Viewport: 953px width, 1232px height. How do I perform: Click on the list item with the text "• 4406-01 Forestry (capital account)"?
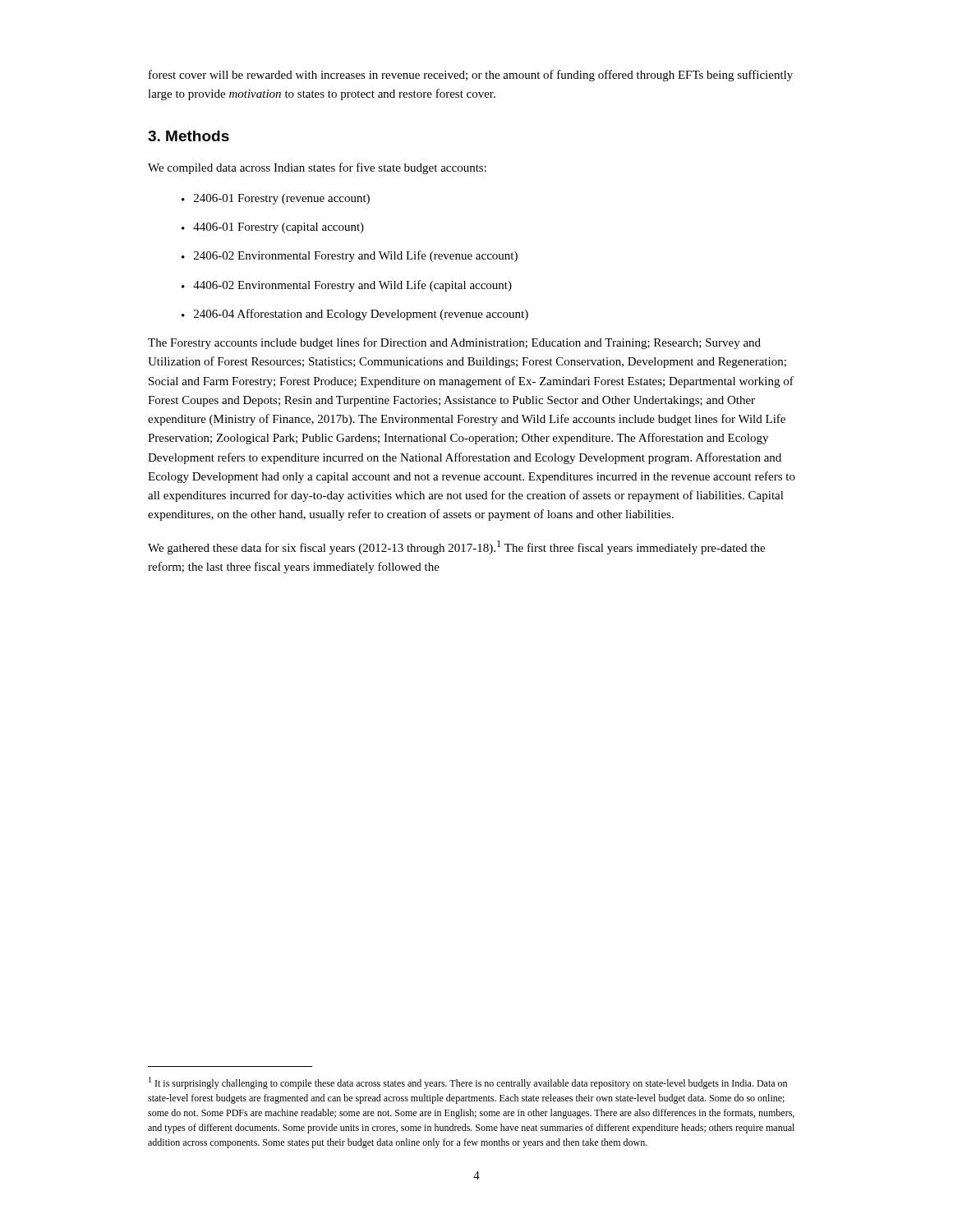pyautogui.click(x=272, y=228)
